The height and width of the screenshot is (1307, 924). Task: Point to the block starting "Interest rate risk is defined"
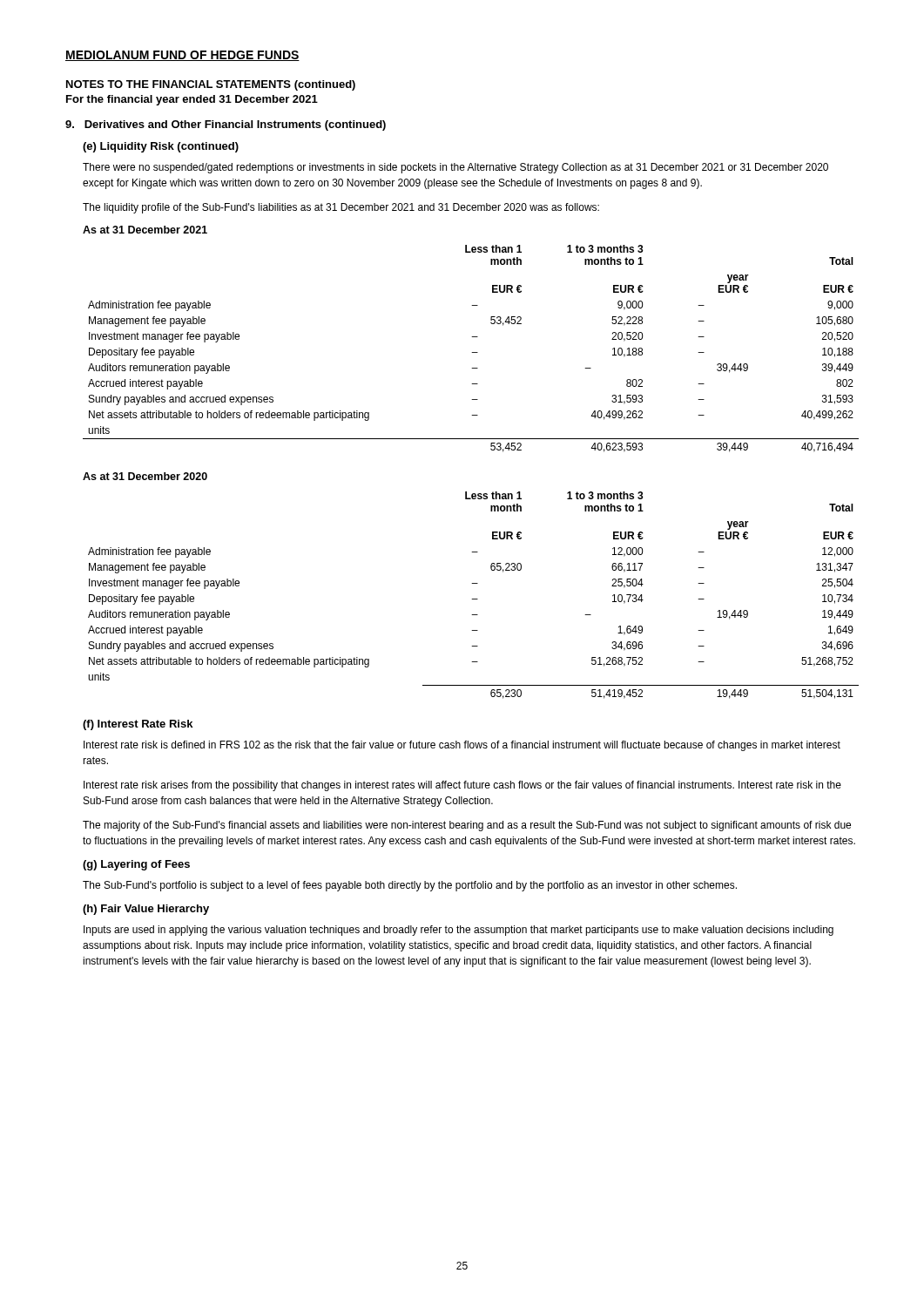(x=461, y=752)
